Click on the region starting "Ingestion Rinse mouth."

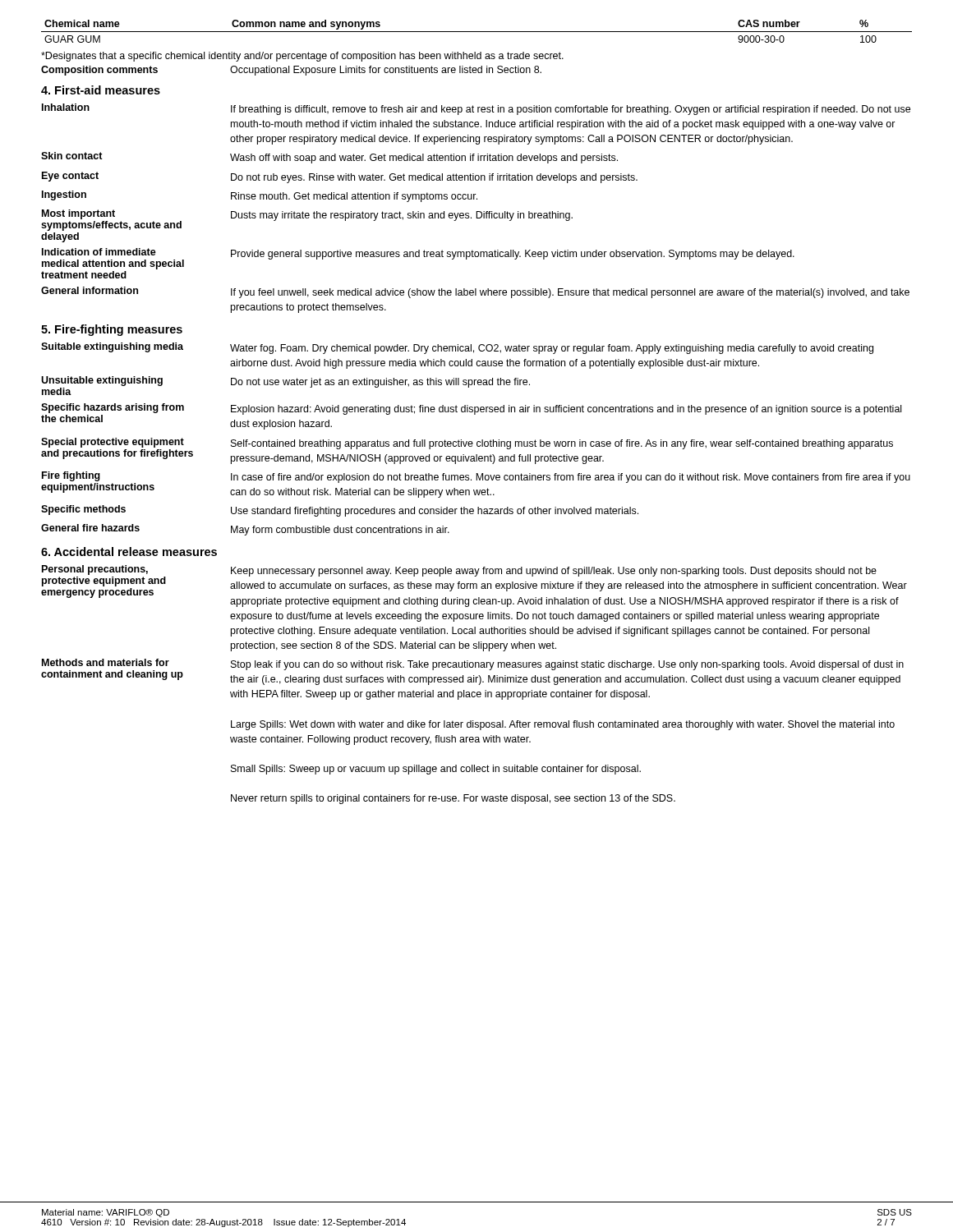point(476,196)
